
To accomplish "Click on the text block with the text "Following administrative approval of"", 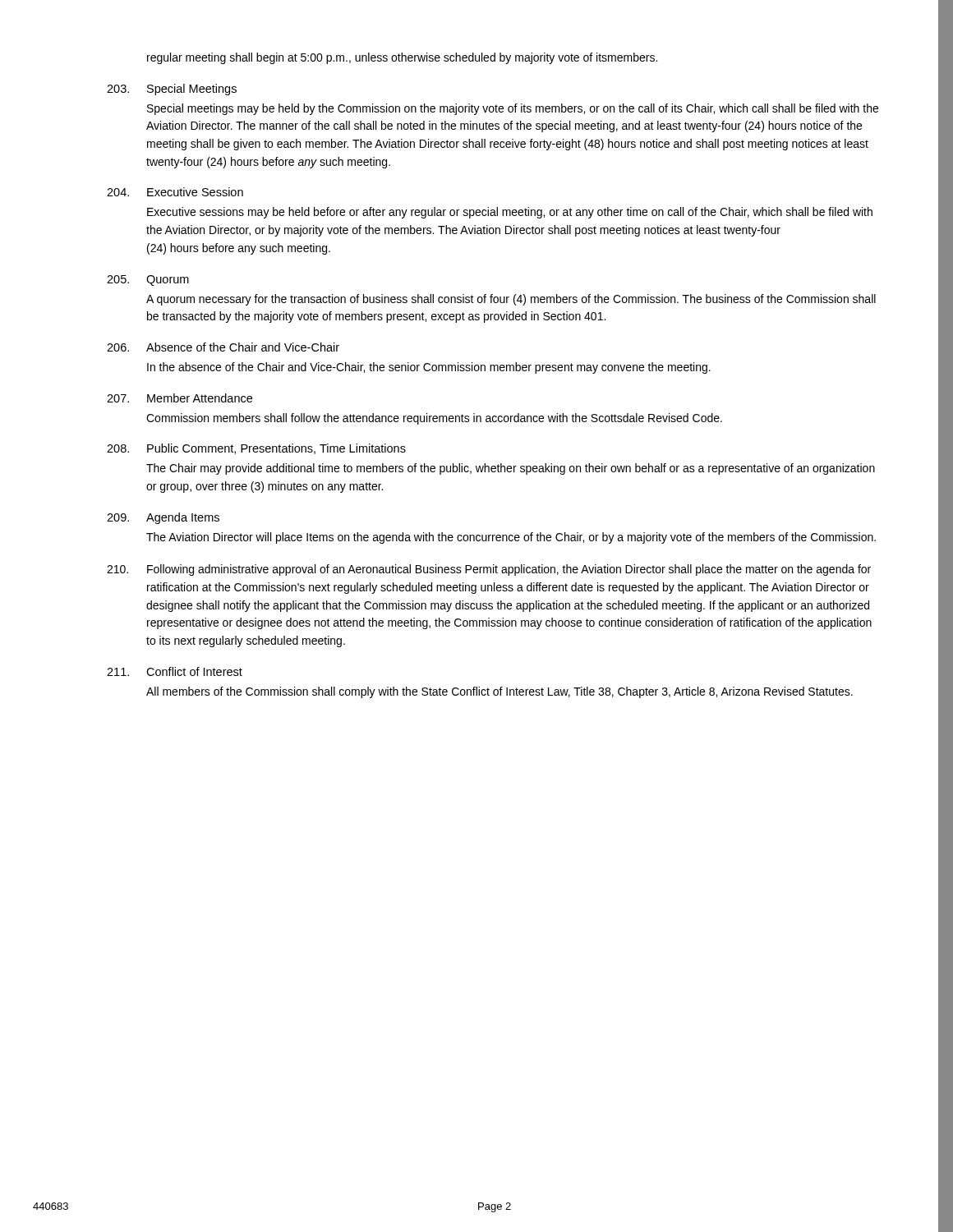I will [x=493, y=606].
